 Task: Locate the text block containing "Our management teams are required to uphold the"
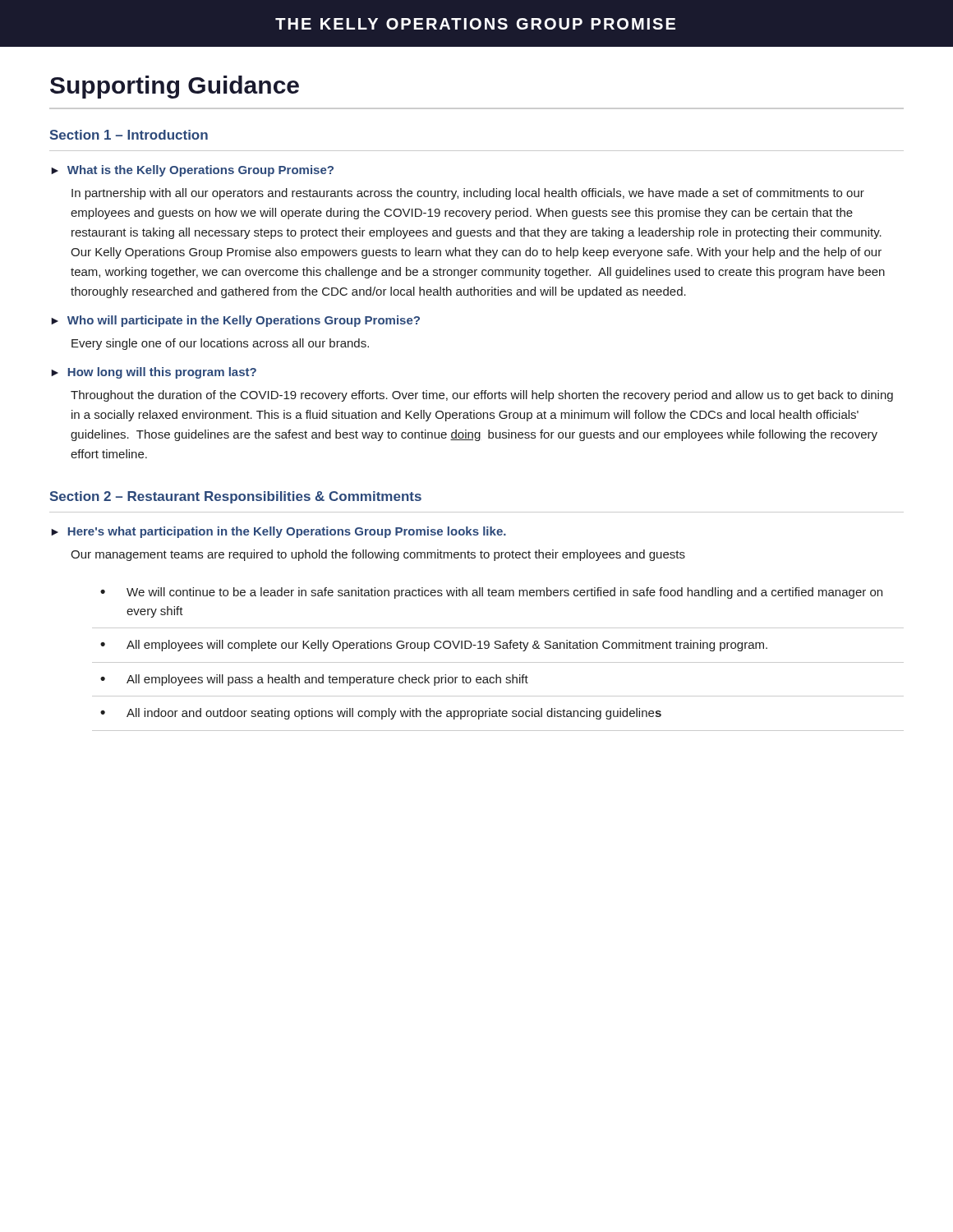(x=378, y=554)
